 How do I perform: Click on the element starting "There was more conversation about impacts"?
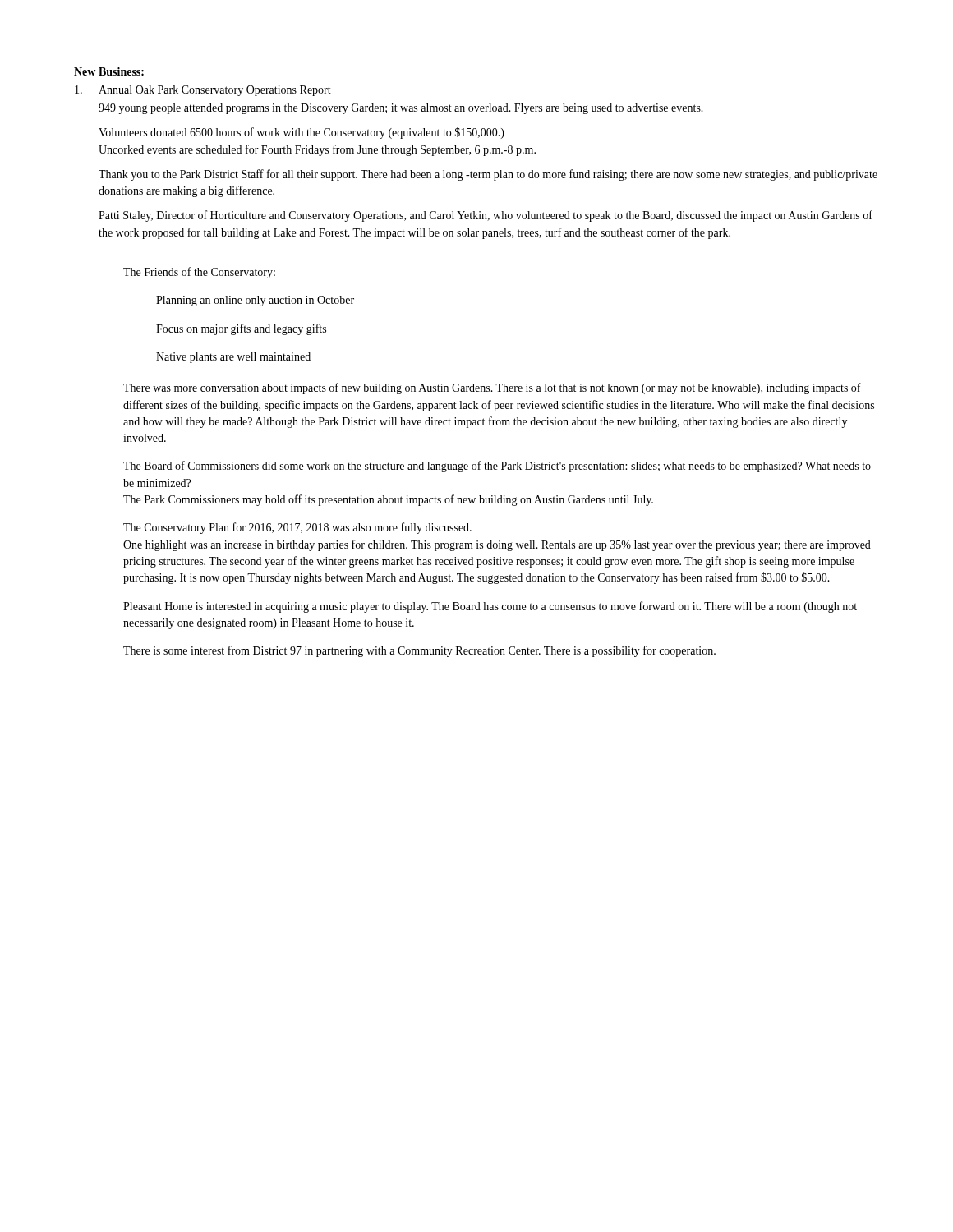click(499, 413)
